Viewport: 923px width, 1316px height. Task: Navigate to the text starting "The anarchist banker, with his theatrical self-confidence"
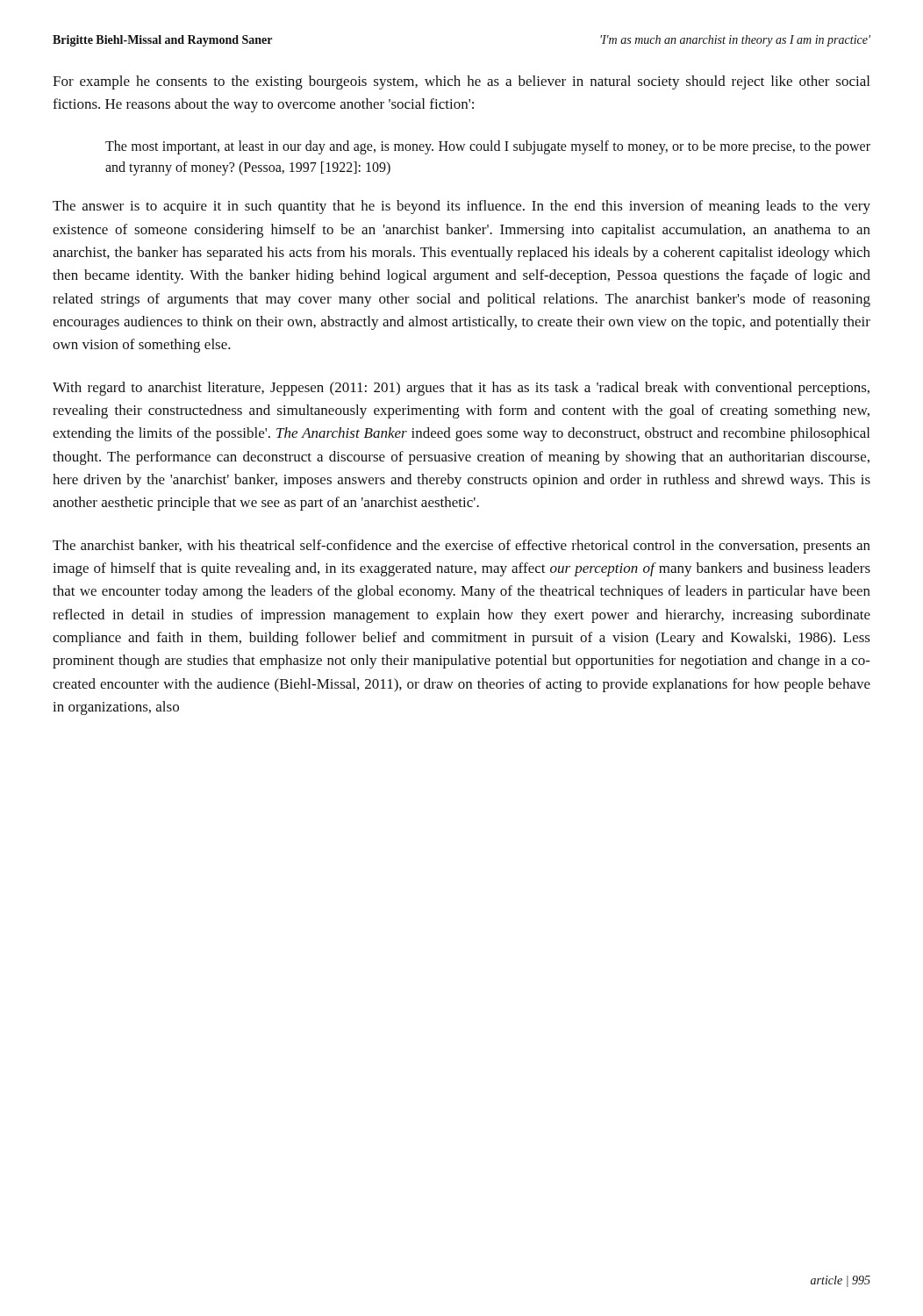point(462,626)
